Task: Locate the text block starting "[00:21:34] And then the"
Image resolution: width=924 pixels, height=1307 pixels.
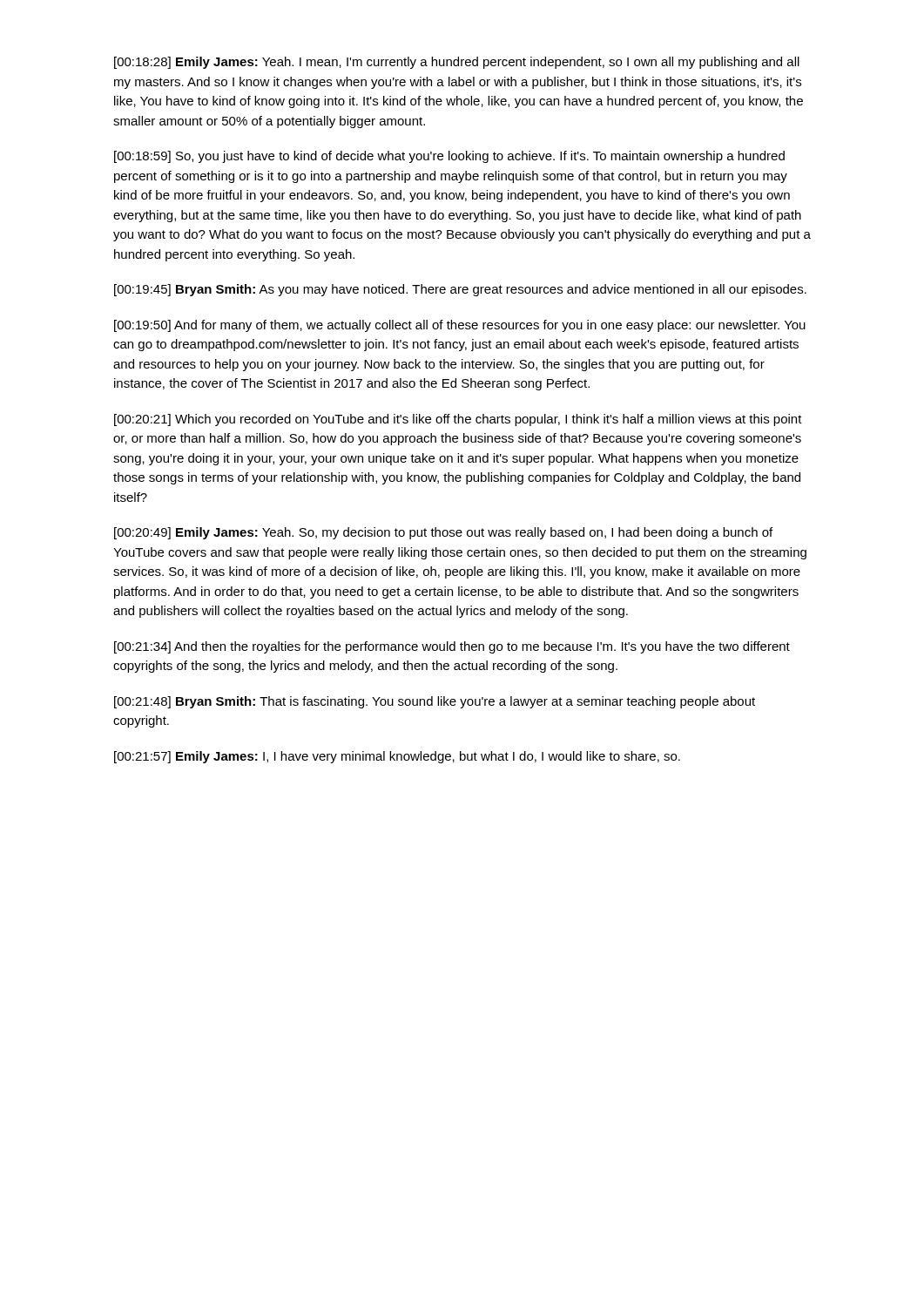Action: pyautogui.click(x=451, y=655)
